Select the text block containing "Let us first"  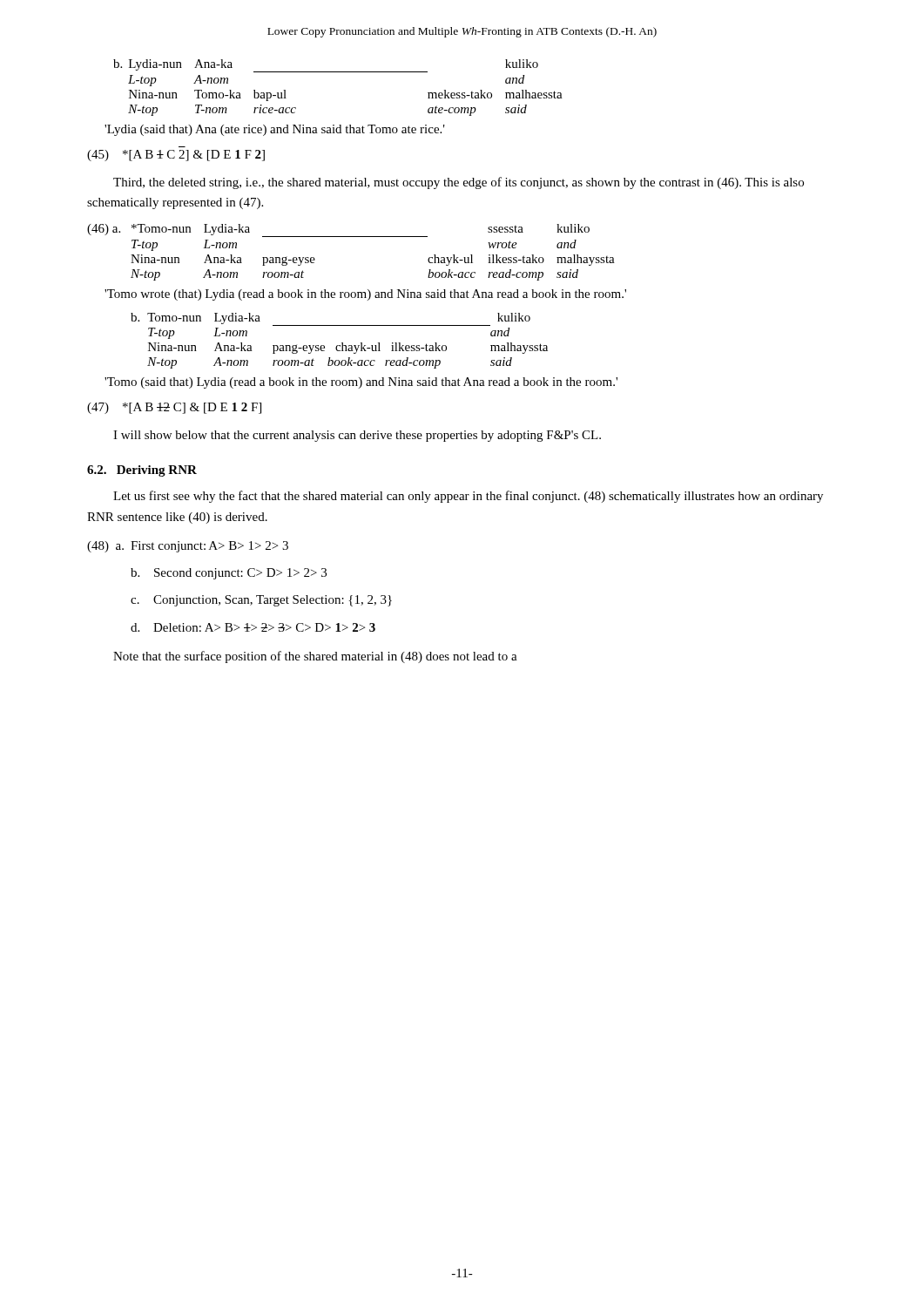(455, 506)
